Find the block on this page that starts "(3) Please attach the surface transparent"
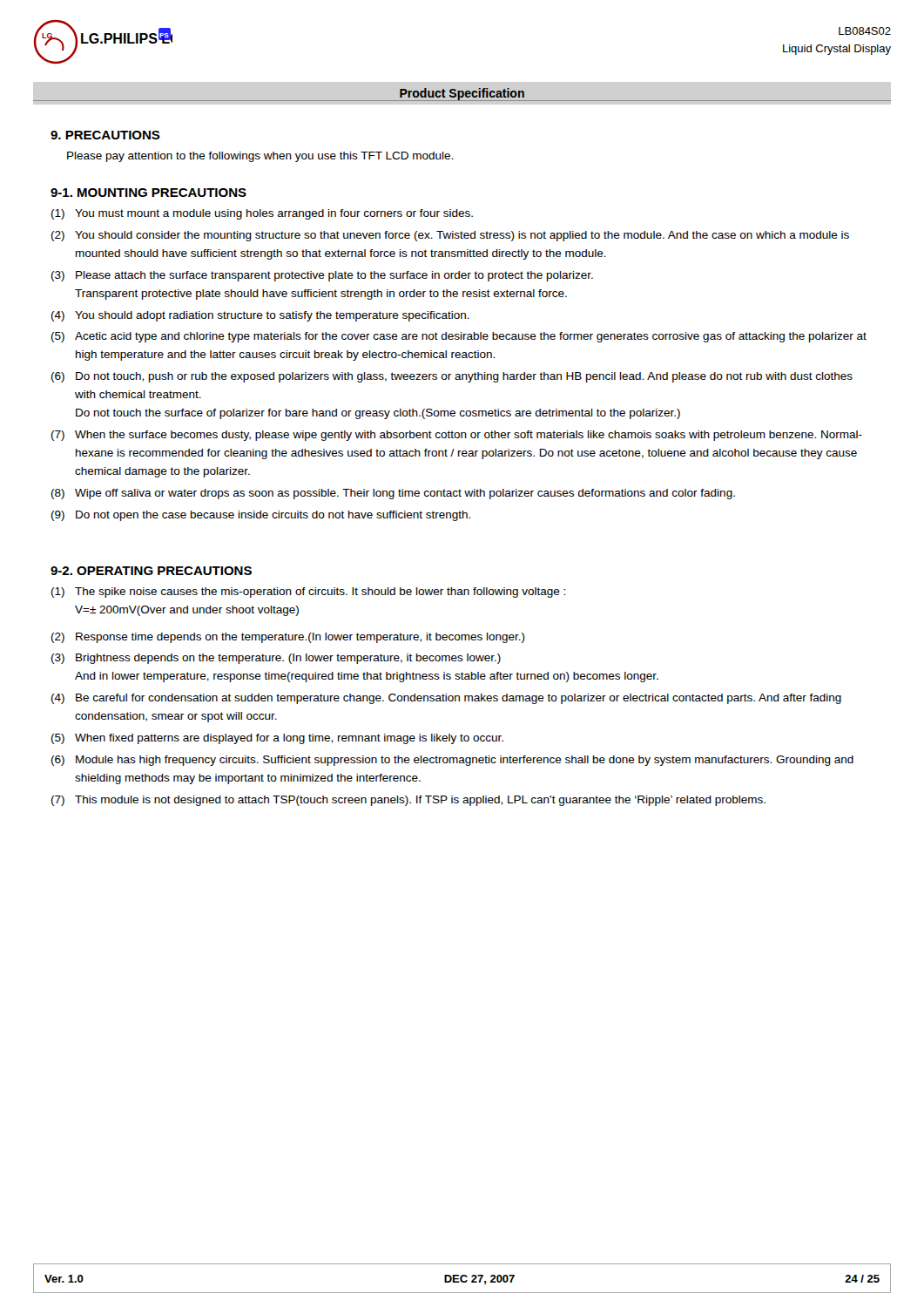 pos(462,285)
